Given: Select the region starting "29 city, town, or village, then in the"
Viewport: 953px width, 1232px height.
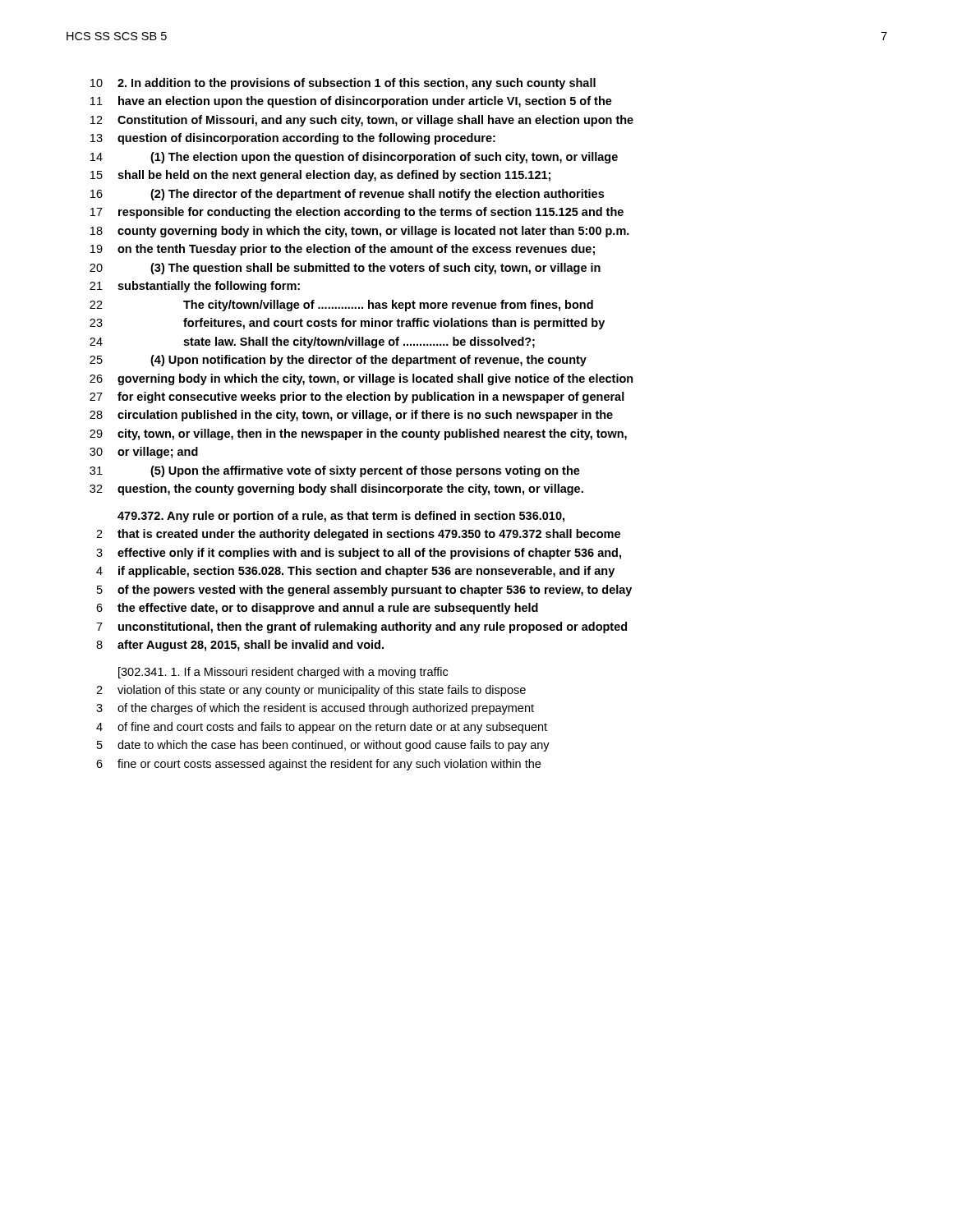Looking at the screenshot, I should [x=476, y=434].
